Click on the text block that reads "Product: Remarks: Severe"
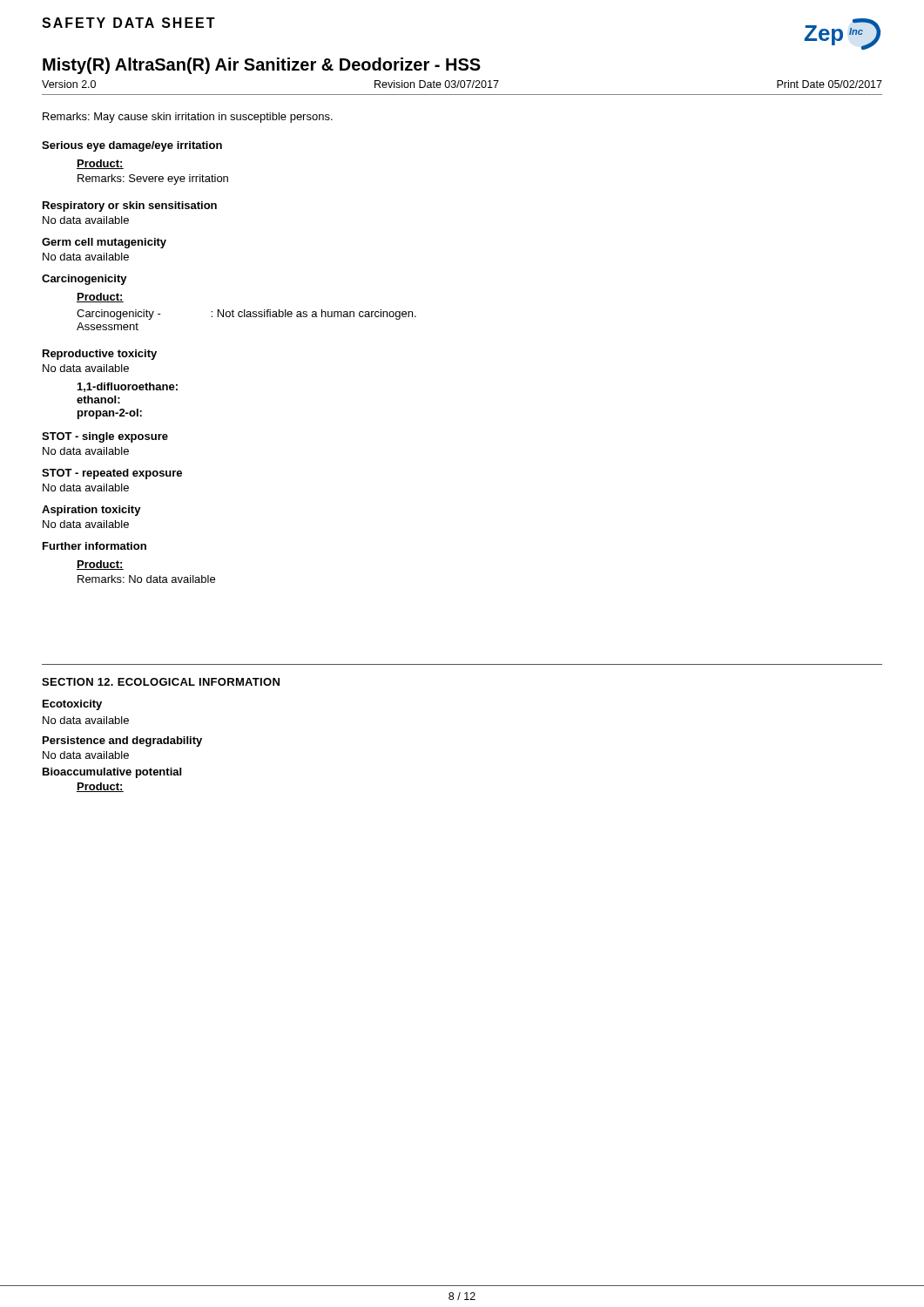The image size is (924, 1307). (100, 164)
